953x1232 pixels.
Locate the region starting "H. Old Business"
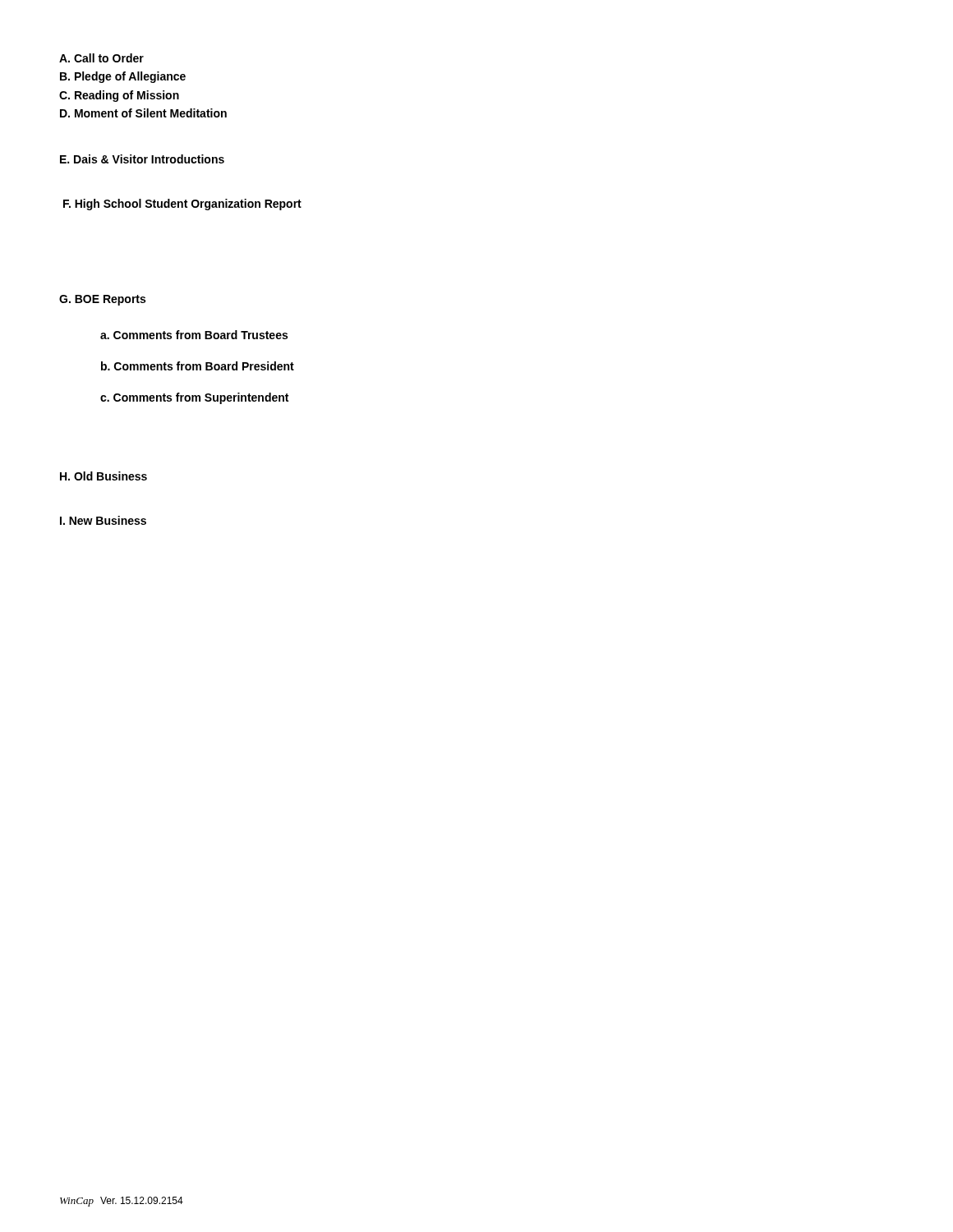pyautogui.click(x=103, y=476)
